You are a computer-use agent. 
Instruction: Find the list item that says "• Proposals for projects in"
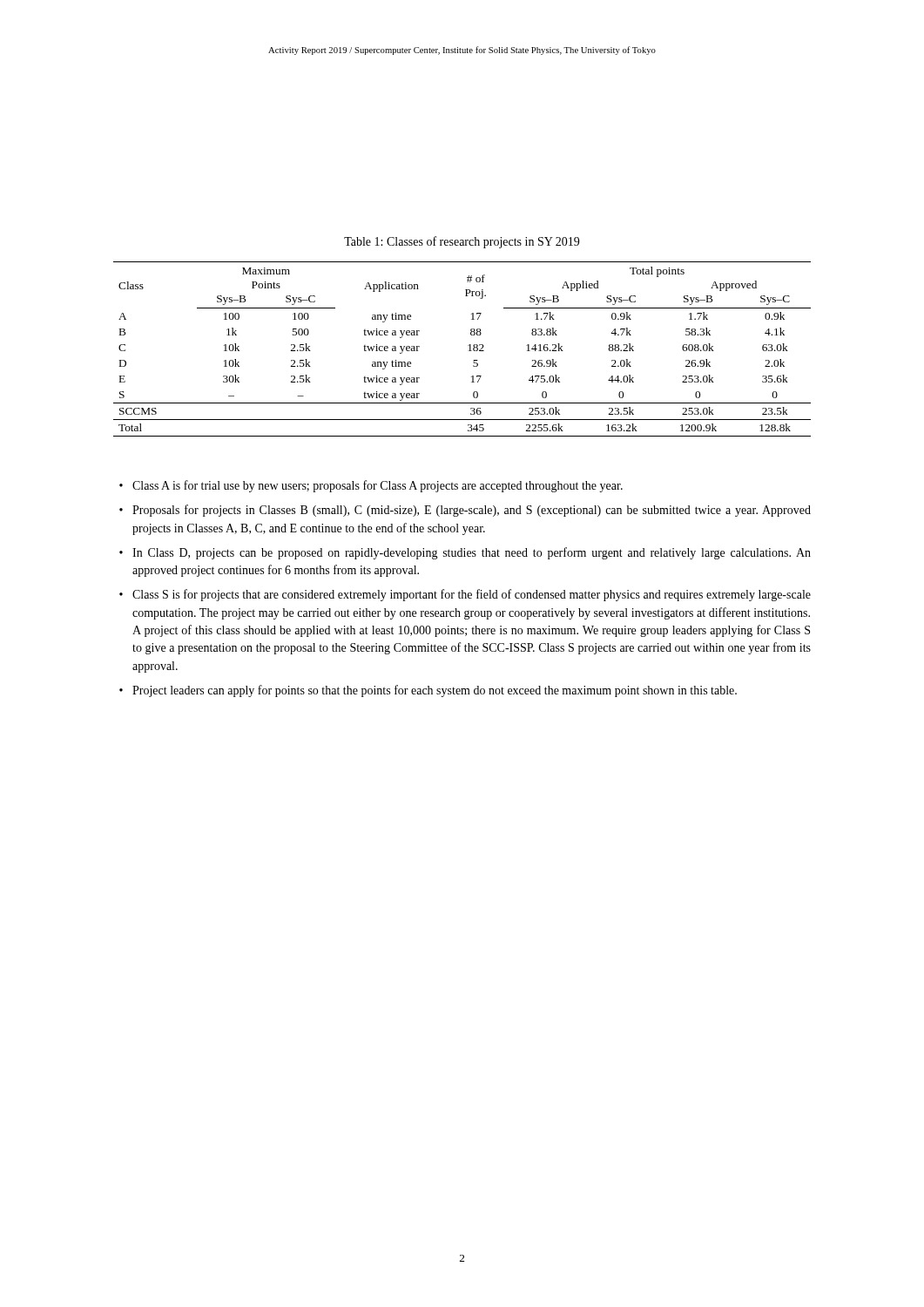(462, 520)
